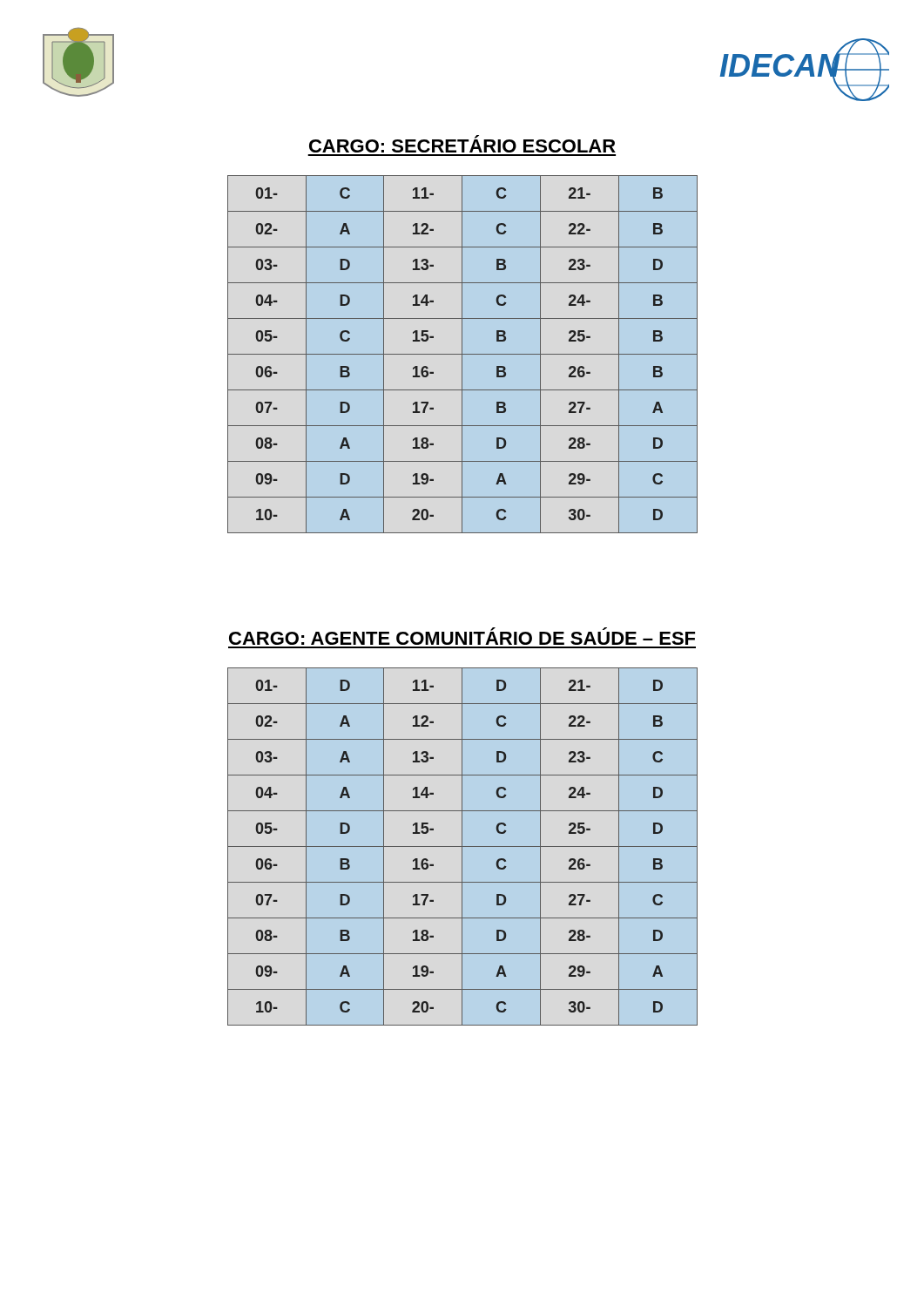Select the logo

click(x=462, y=70)
